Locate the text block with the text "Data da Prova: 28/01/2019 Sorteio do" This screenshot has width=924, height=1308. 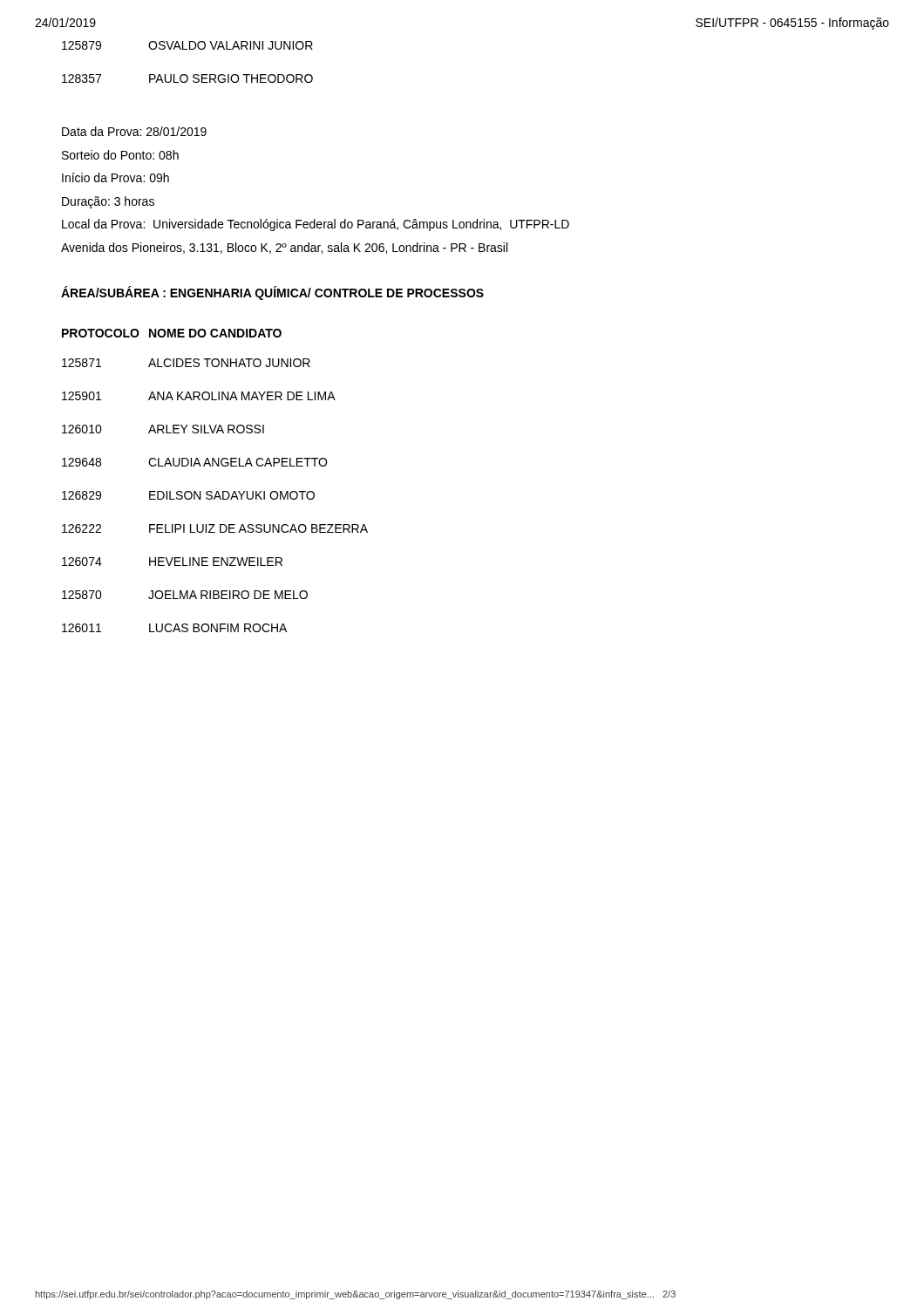[134, 131]
